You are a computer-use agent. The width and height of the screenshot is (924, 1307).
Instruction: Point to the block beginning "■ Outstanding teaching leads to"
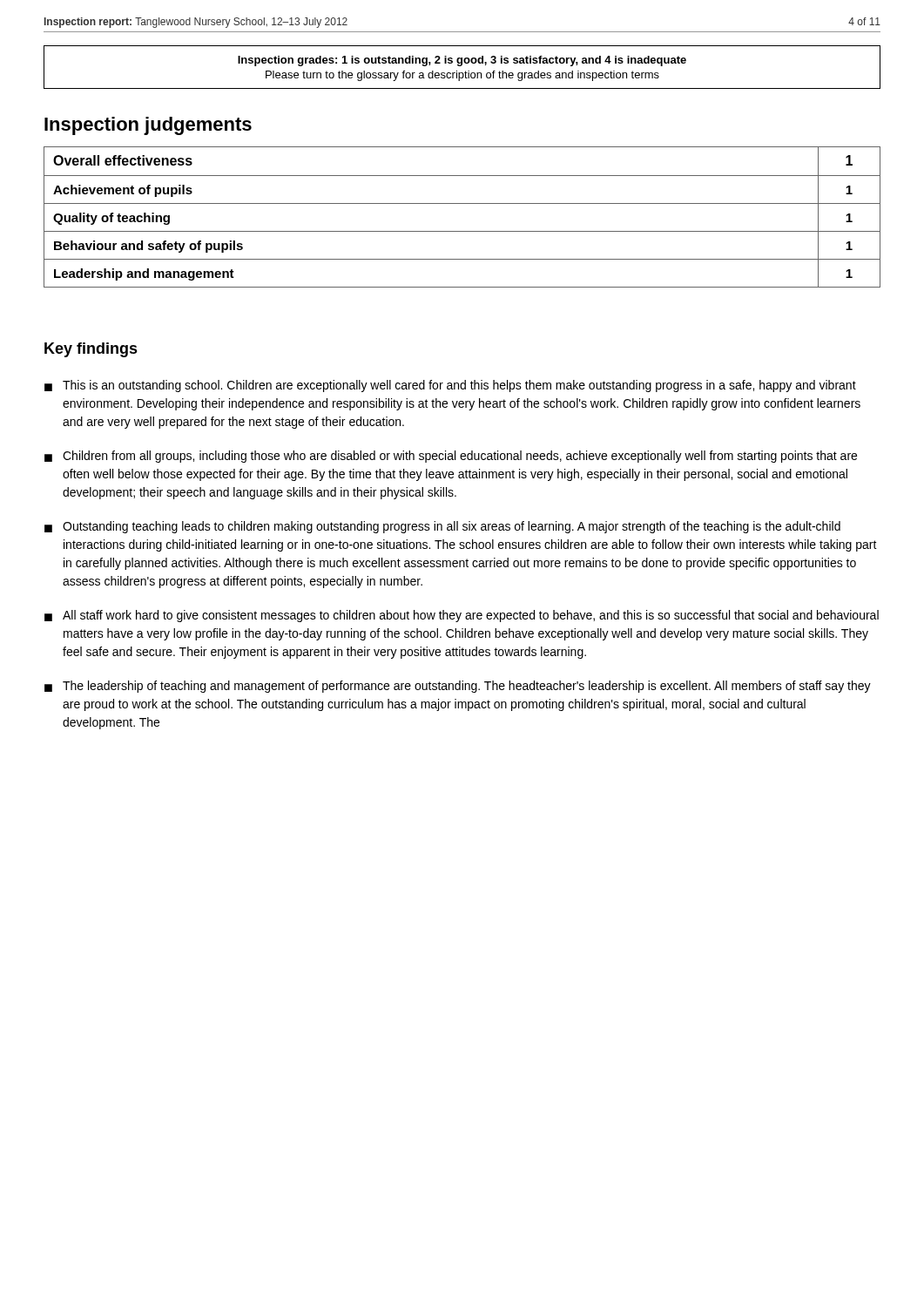[462, 554]
